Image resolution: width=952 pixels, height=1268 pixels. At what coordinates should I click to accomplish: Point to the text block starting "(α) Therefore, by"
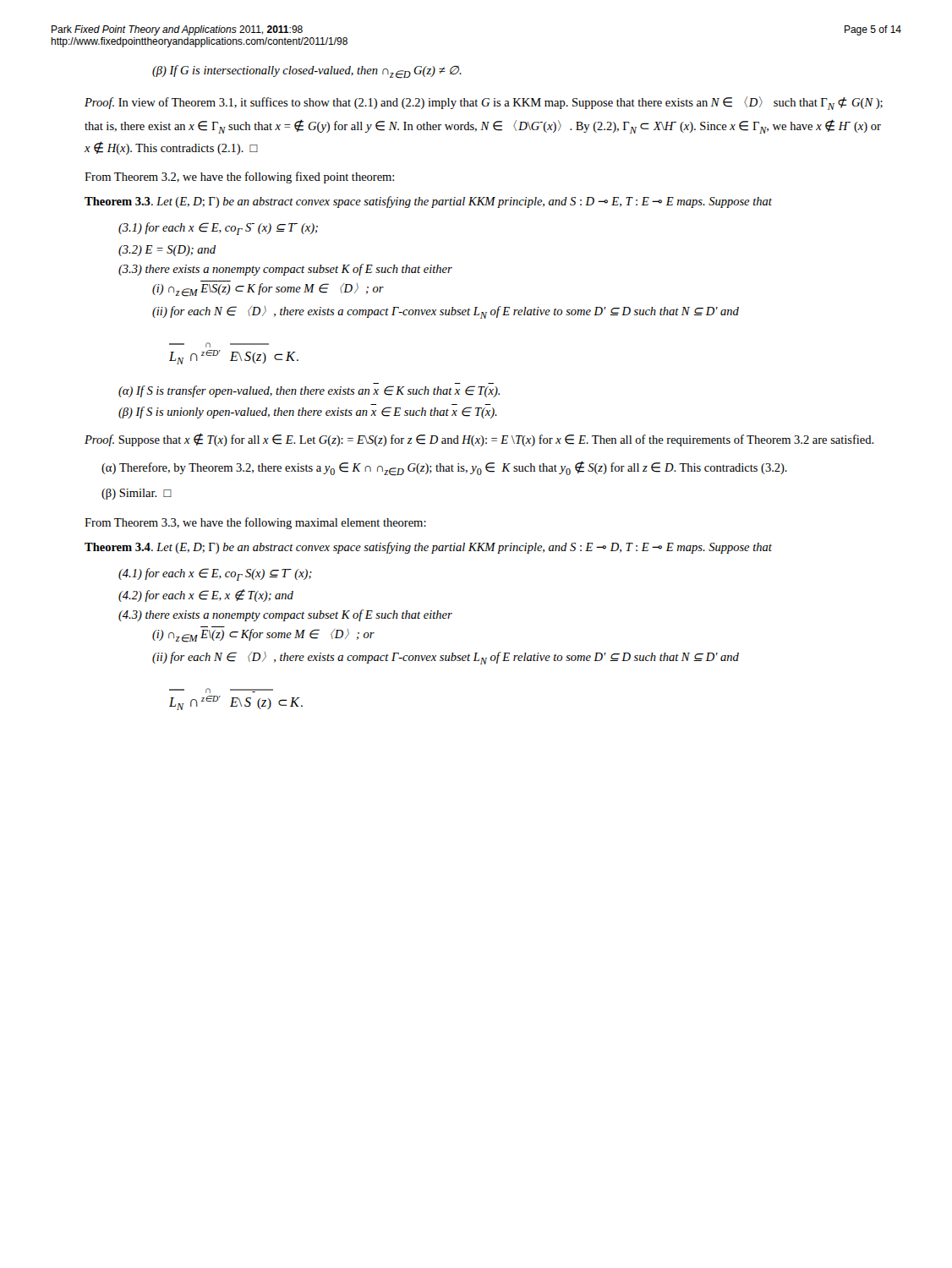click(x=445, y=469)
